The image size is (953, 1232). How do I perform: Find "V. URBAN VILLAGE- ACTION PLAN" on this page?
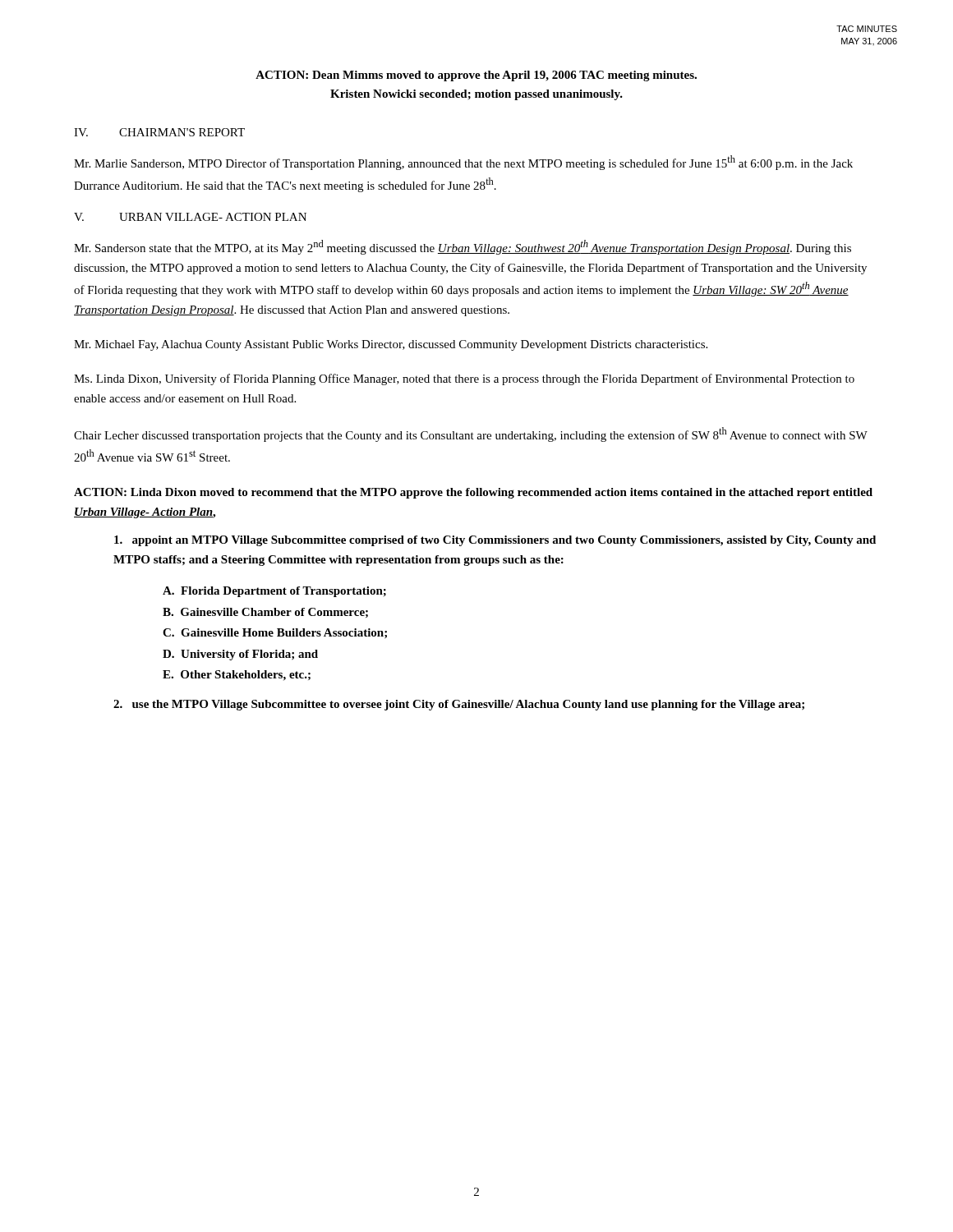point(190,217)
